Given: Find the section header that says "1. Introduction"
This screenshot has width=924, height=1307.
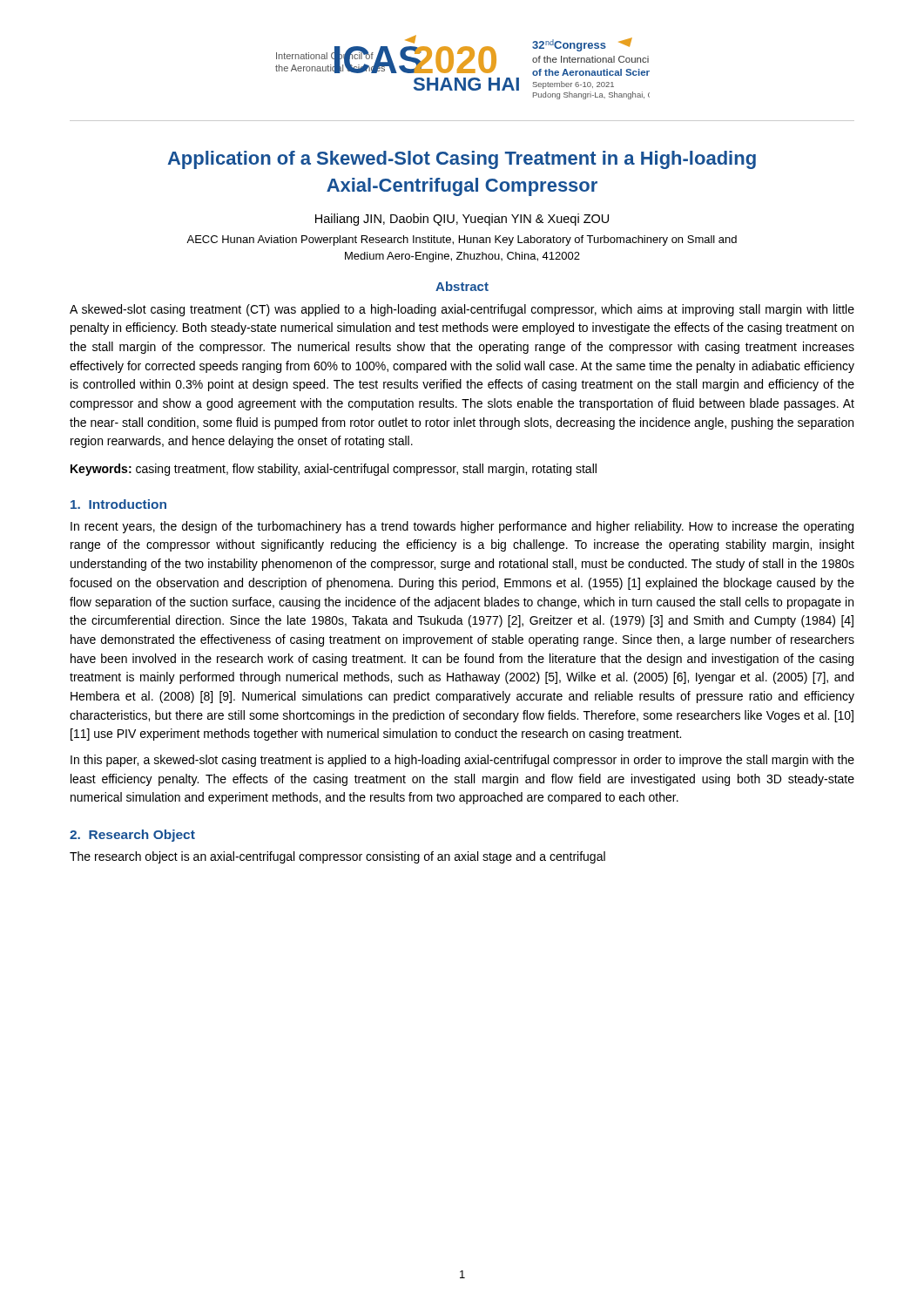Looking at the screenshot, I should 118,504.
